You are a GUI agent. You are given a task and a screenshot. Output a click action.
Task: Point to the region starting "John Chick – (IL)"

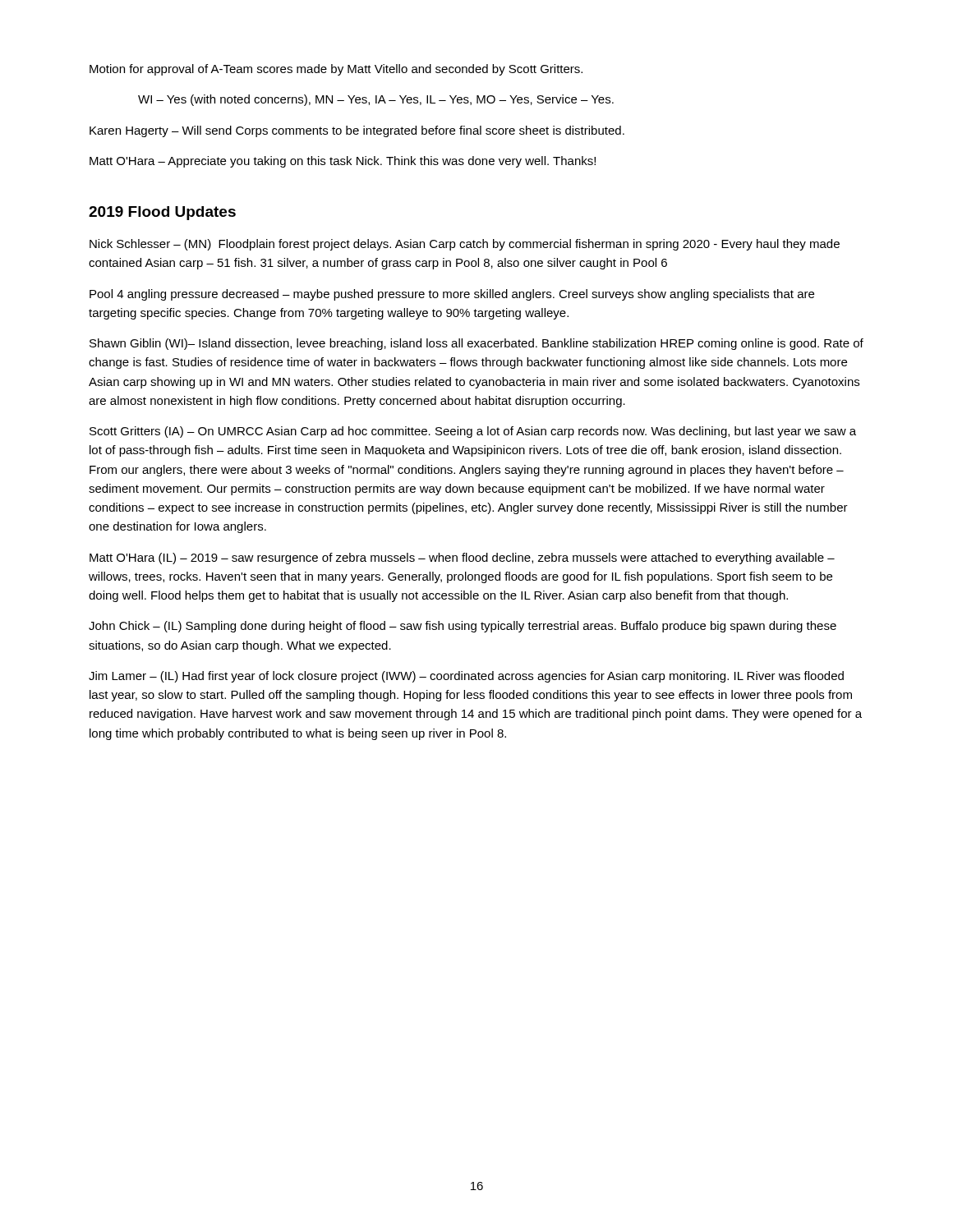tap(463, 635)
